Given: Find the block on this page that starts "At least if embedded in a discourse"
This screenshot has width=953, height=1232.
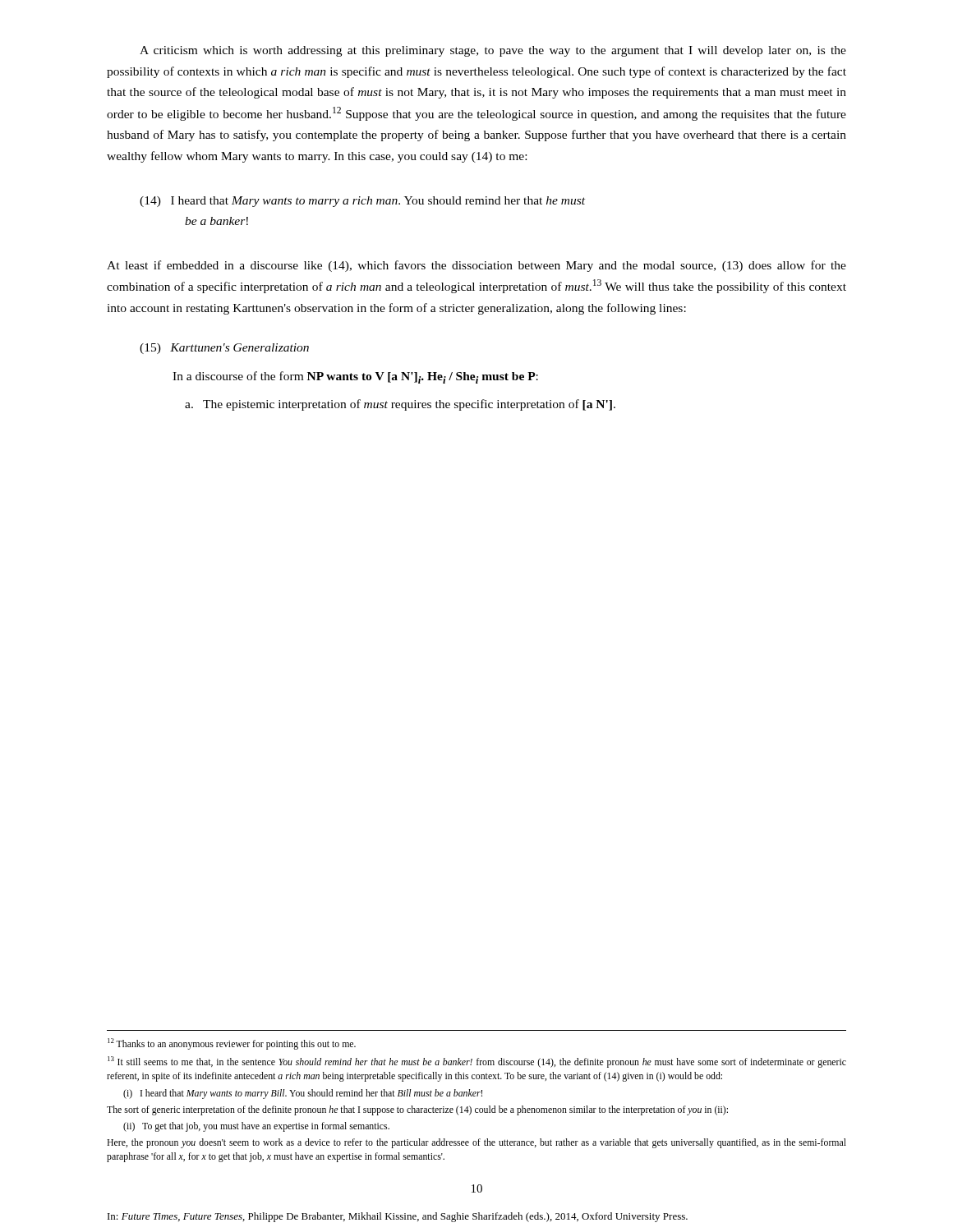Looking at the screenshot, I should 476,286.
